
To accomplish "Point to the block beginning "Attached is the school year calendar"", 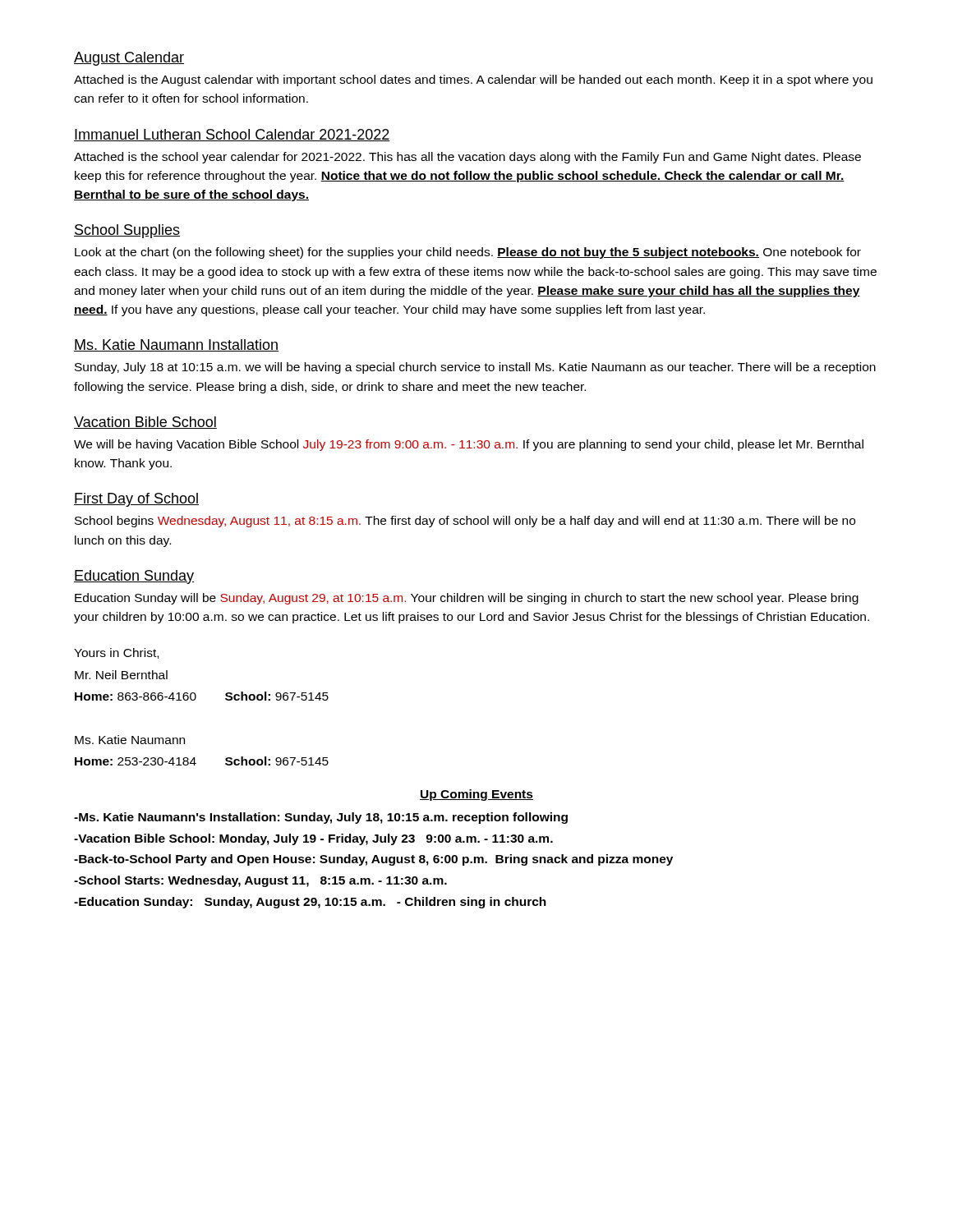I will (468, 175).
